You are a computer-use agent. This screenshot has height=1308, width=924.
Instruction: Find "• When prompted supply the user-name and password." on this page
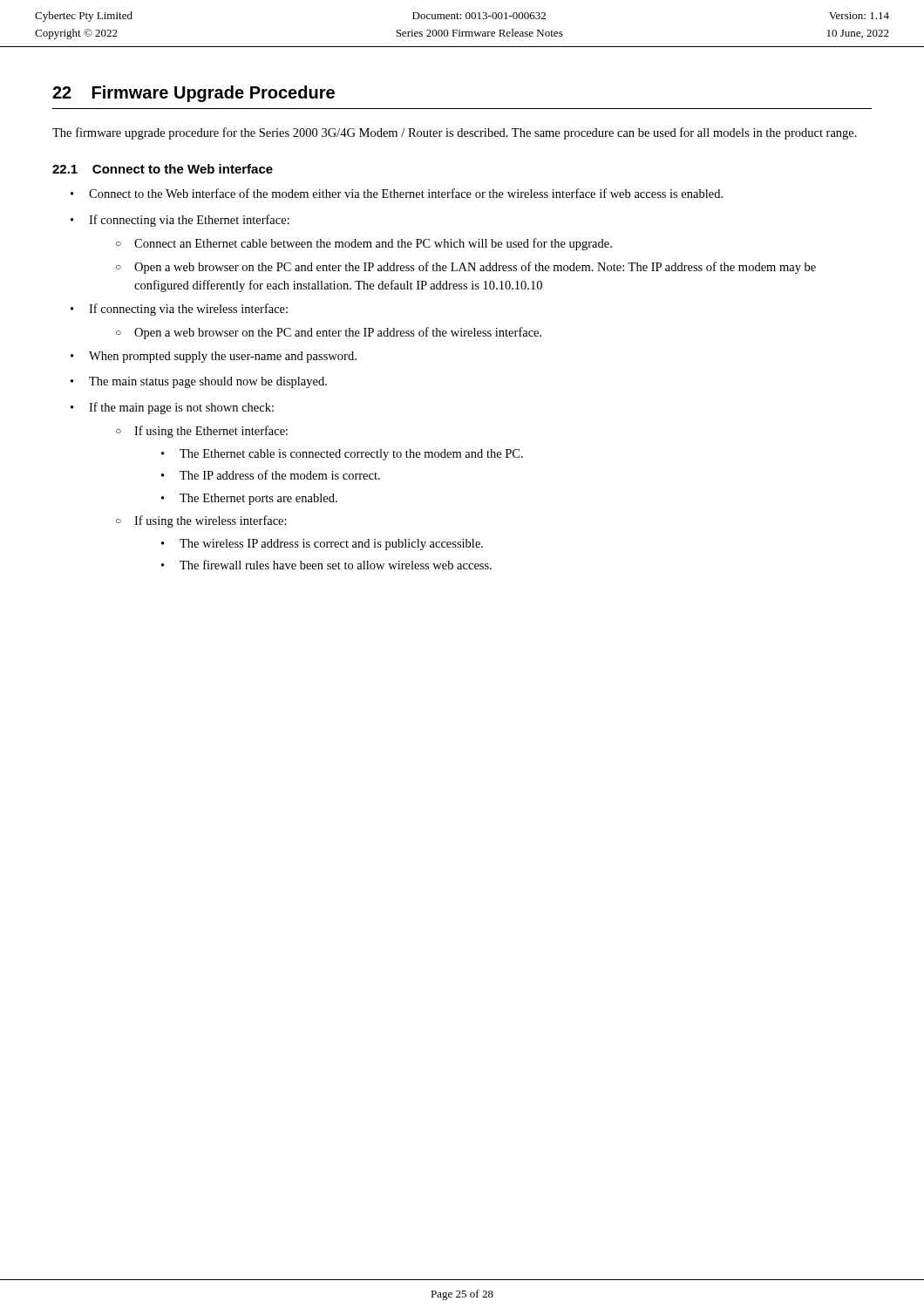point(213,356)
